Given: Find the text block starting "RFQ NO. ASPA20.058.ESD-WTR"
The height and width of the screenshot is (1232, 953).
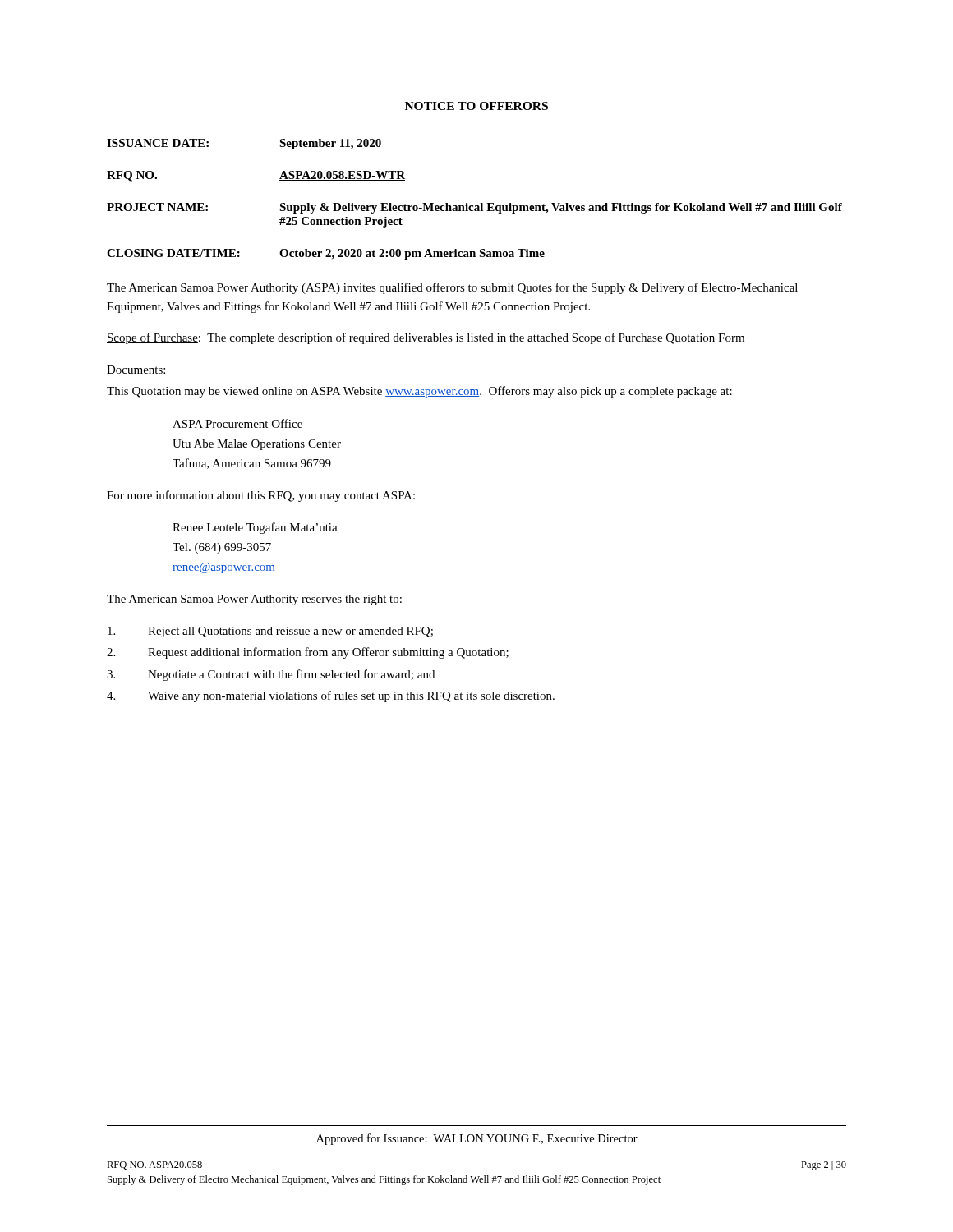Looking at the screenshot, I should click(126, 176).
